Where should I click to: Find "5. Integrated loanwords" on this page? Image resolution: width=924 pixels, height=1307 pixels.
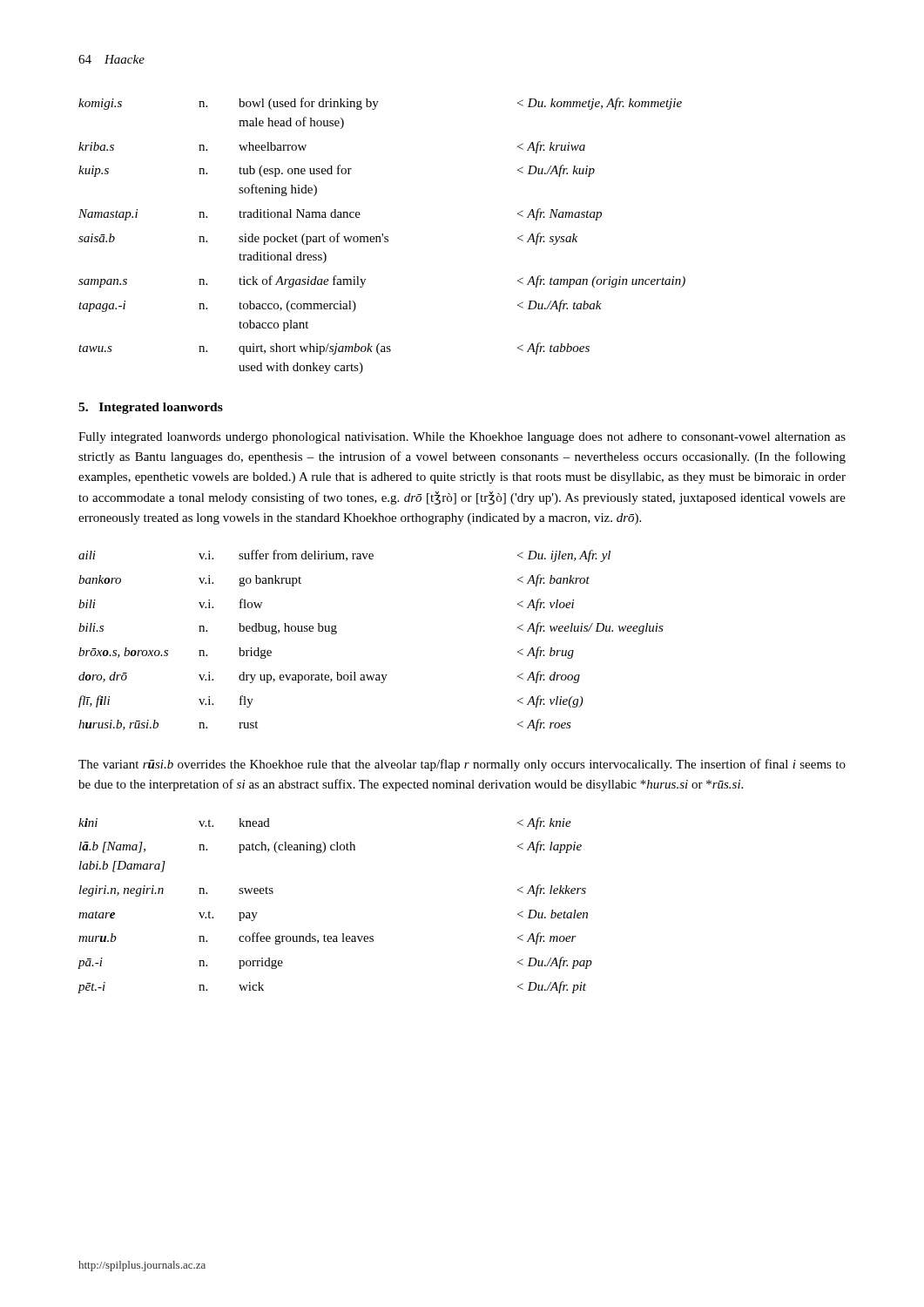point(151,406)
